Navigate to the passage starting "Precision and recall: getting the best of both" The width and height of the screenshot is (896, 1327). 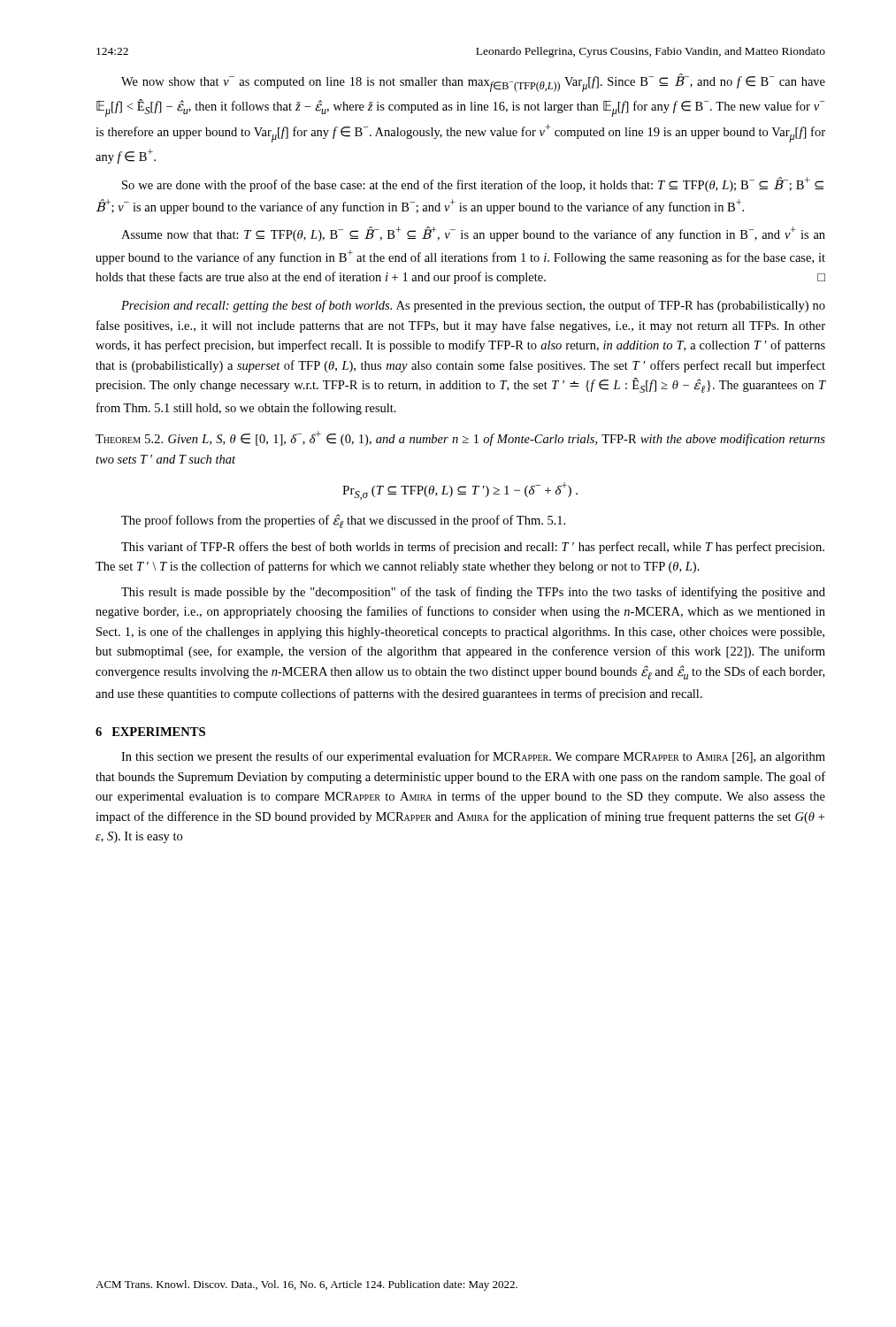pos(460,357)
